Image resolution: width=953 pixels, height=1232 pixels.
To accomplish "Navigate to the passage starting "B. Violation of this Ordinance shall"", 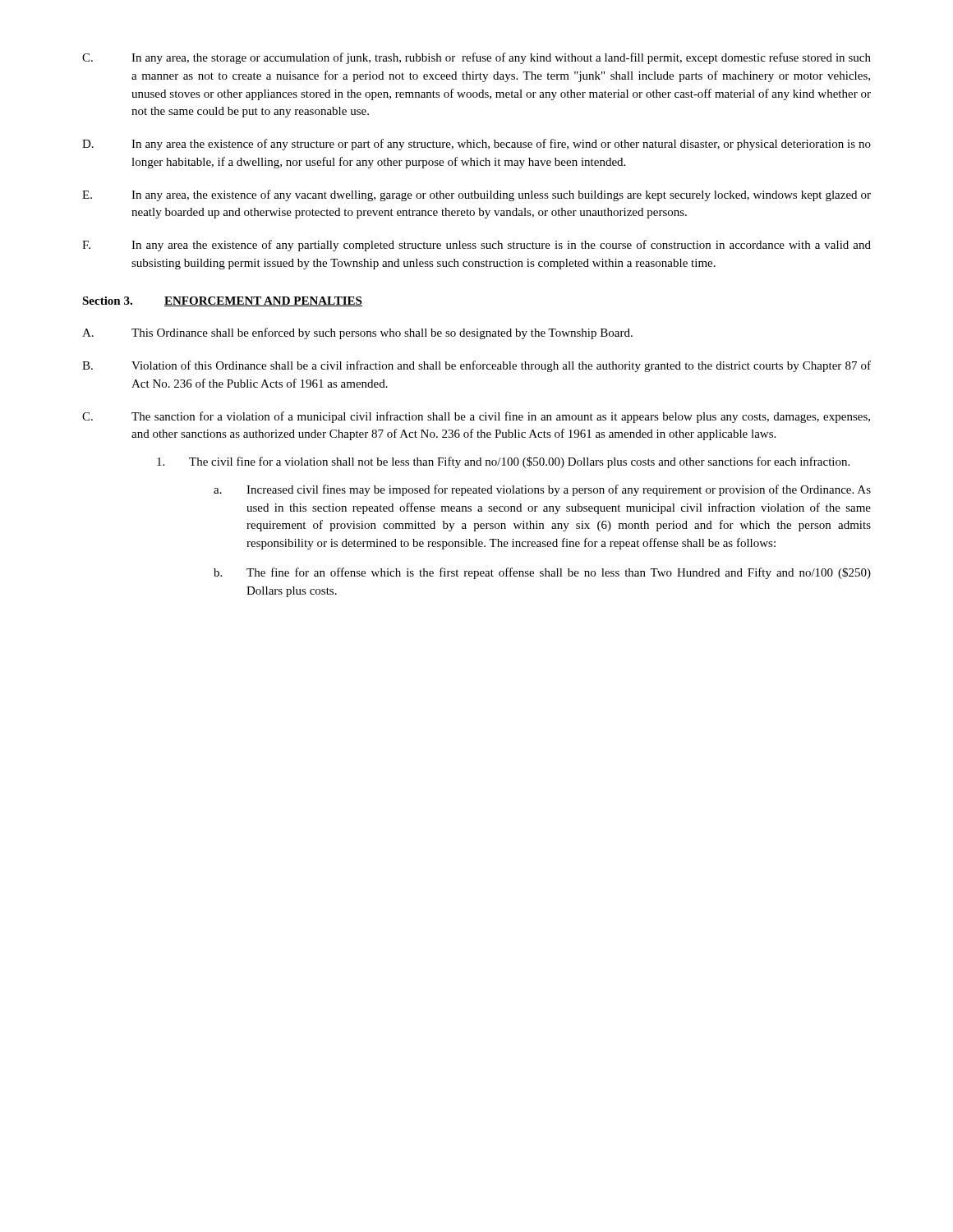I will point(476,375).
